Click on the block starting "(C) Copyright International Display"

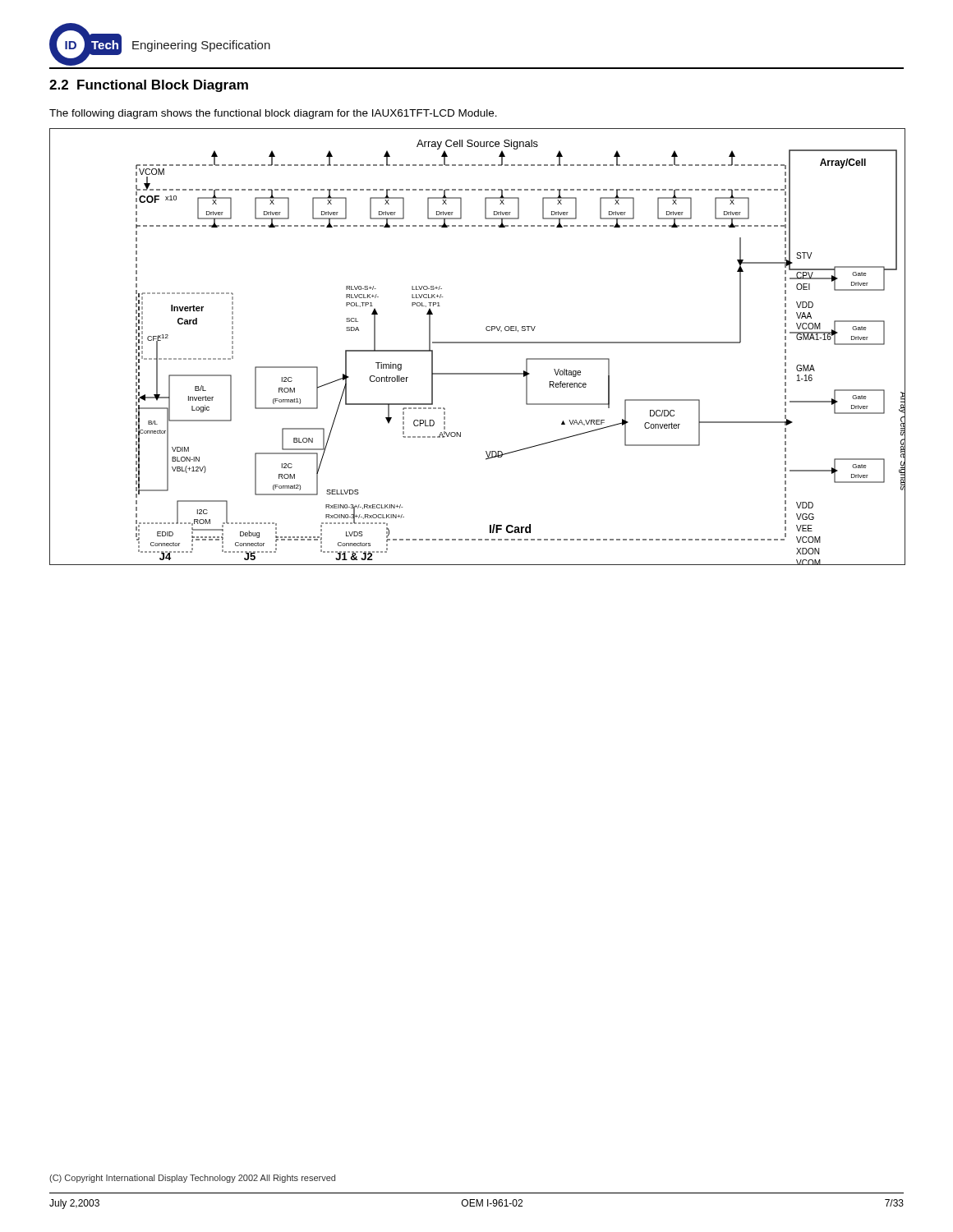(x=193, y=1178)
